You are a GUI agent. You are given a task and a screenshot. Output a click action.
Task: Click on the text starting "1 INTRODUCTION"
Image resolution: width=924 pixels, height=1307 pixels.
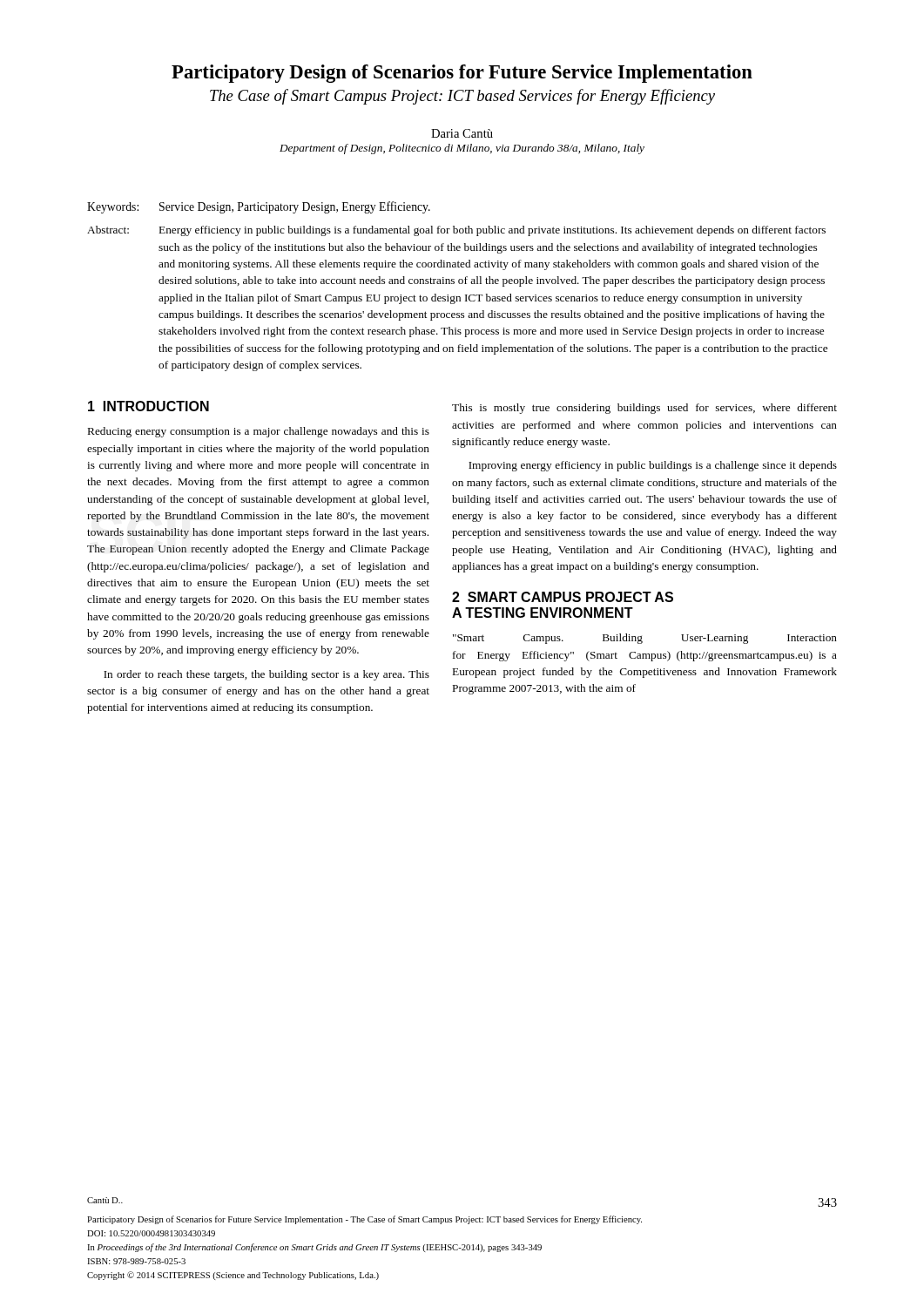coord(148,407)
